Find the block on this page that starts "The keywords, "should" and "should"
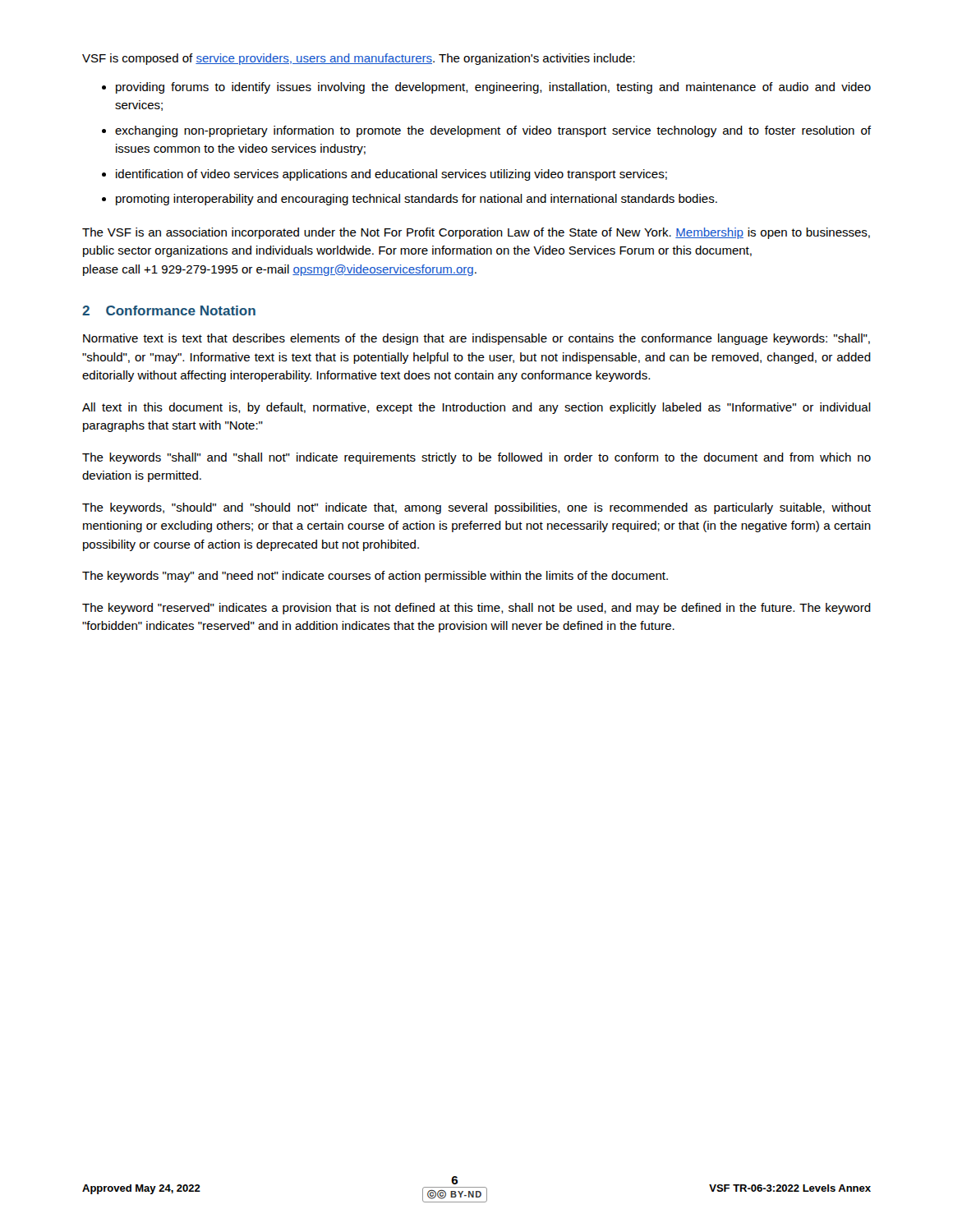This screenshot has width=953, height=1232. 476,525
